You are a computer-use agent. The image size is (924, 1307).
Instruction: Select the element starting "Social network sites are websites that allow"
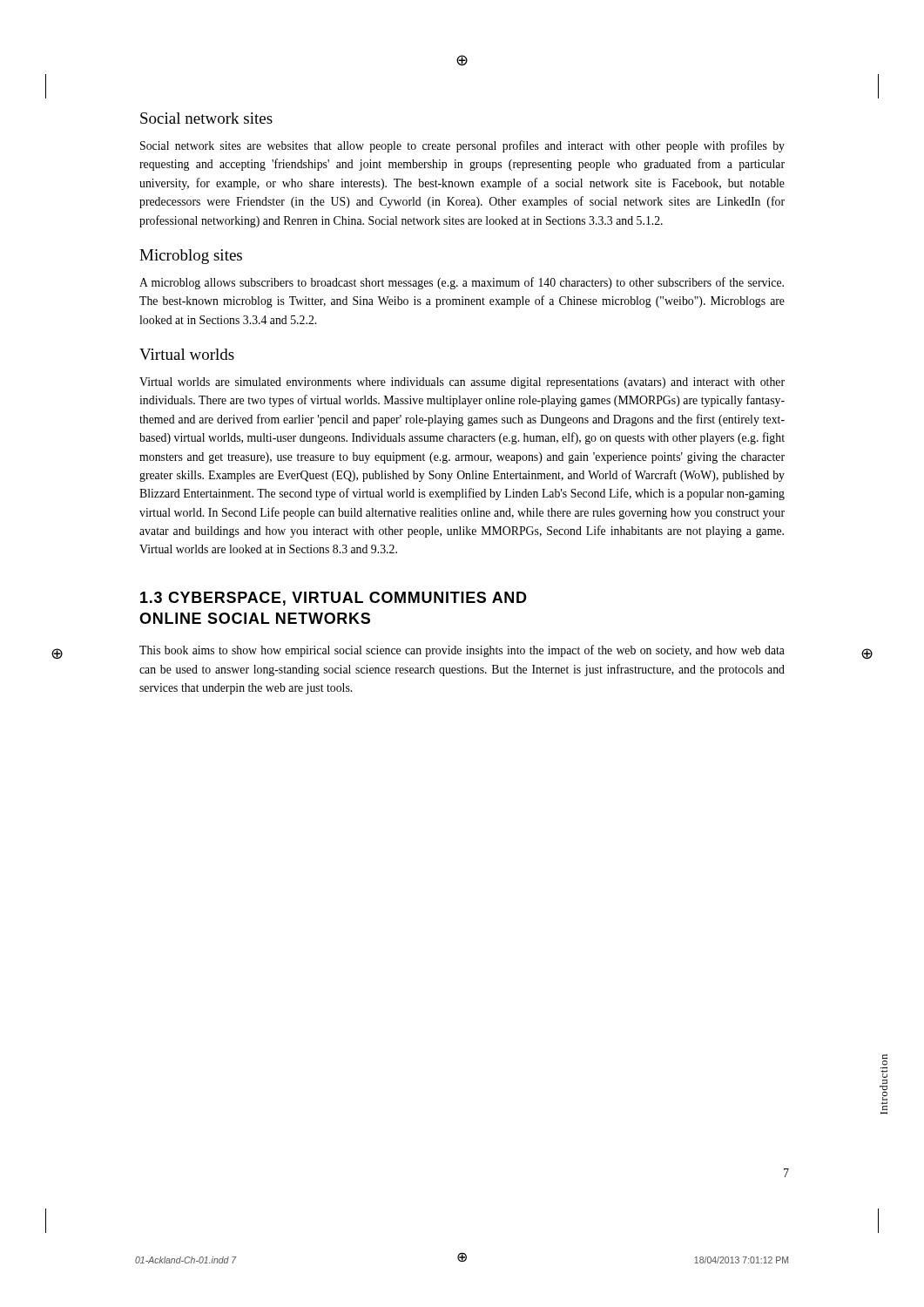[462, 183]
